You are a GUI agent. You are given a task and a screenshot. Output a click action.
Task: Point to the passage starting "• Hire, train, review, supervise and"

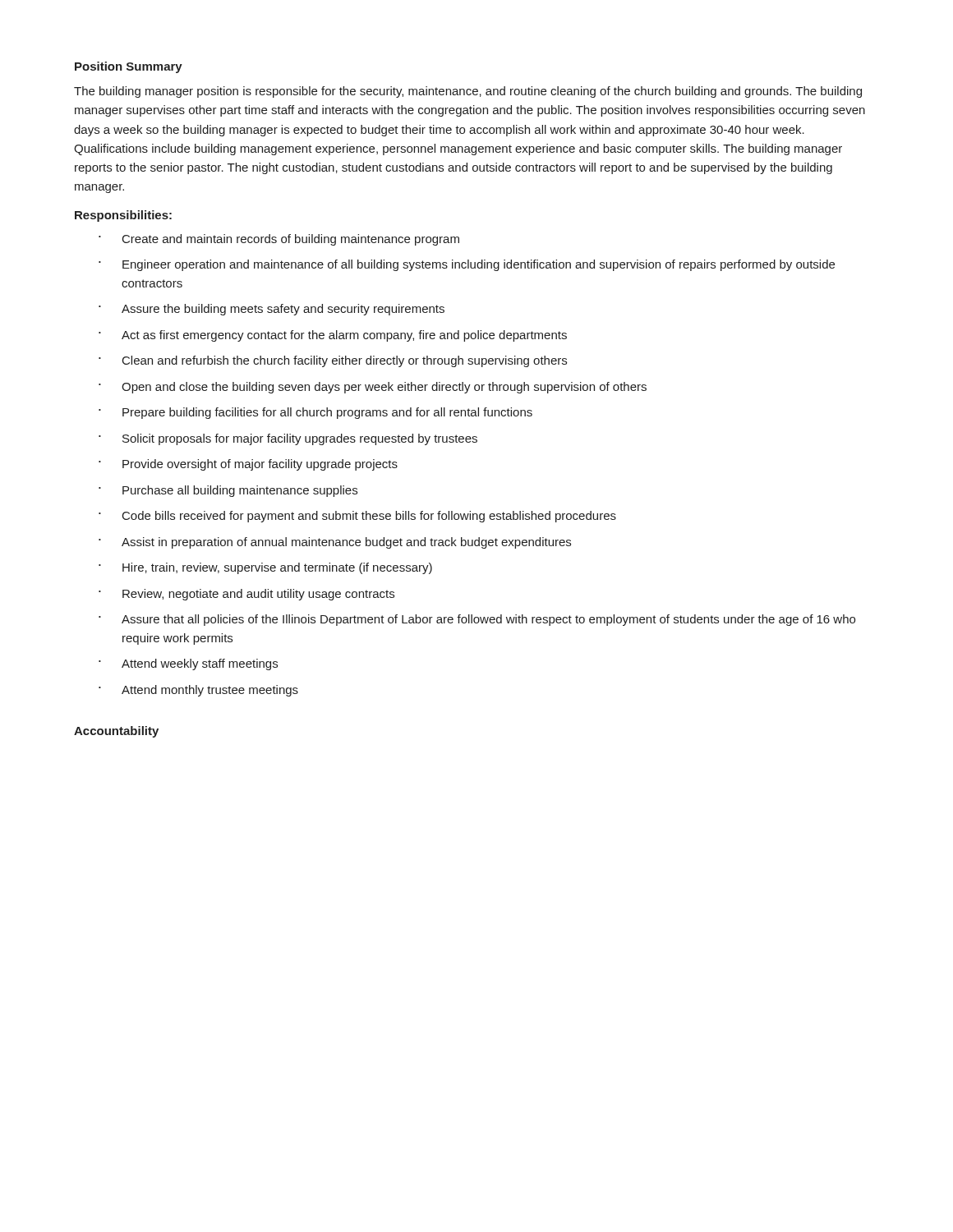point(265,568)
